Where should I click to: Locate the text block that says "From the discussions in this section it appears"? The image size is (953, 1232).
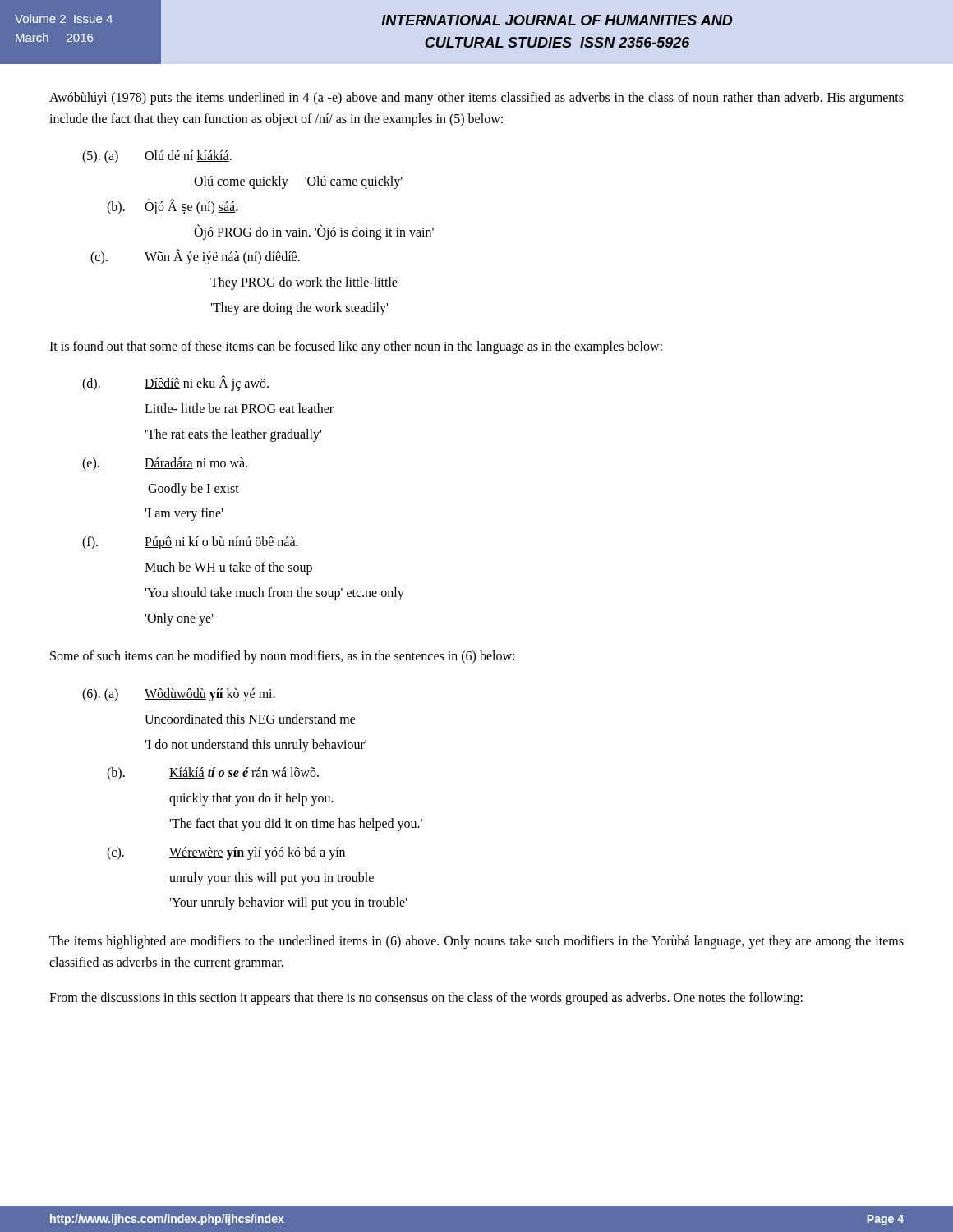tap(426, 998)
